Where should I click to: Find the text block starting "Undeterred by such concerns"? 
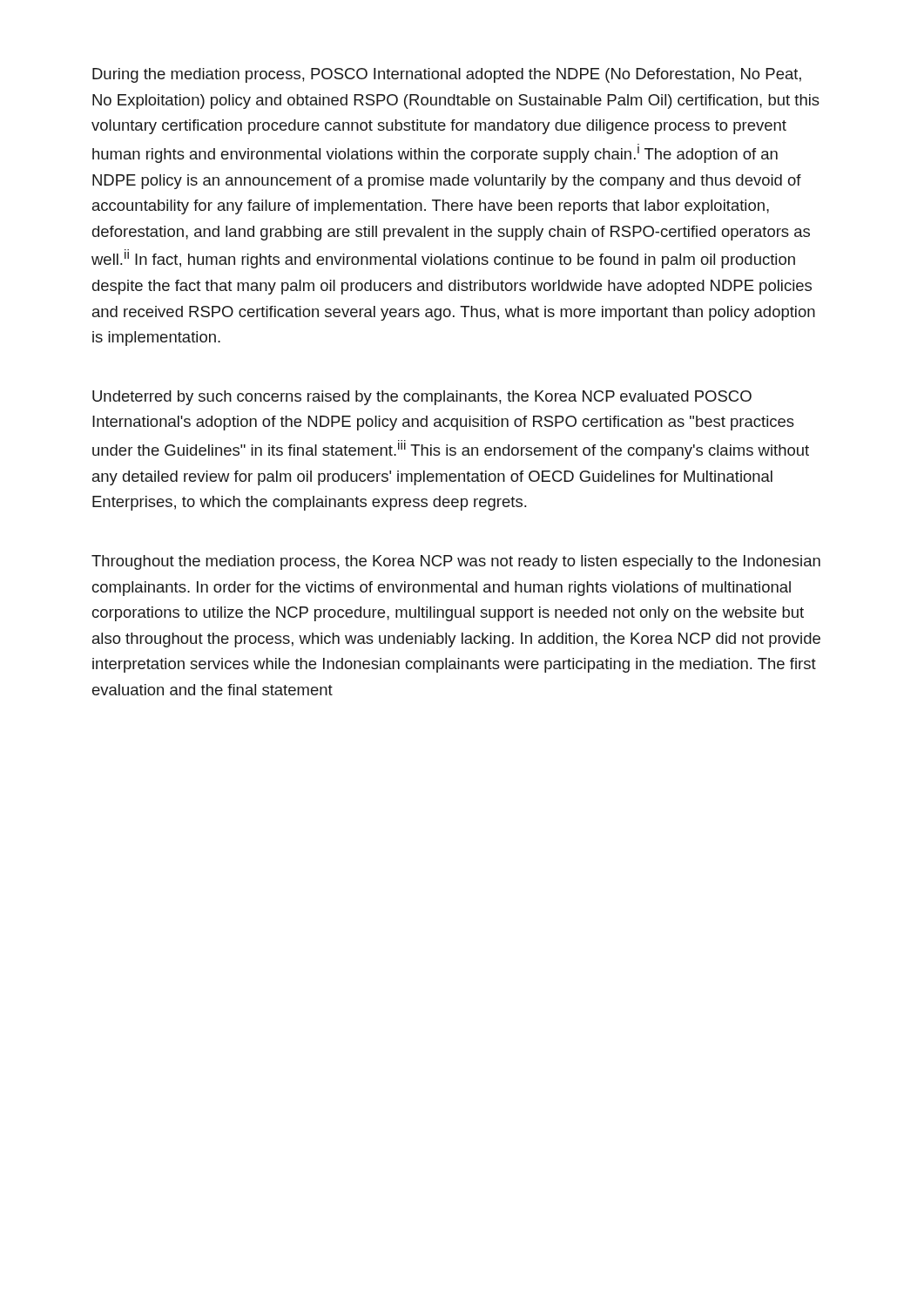pos(450,449)
